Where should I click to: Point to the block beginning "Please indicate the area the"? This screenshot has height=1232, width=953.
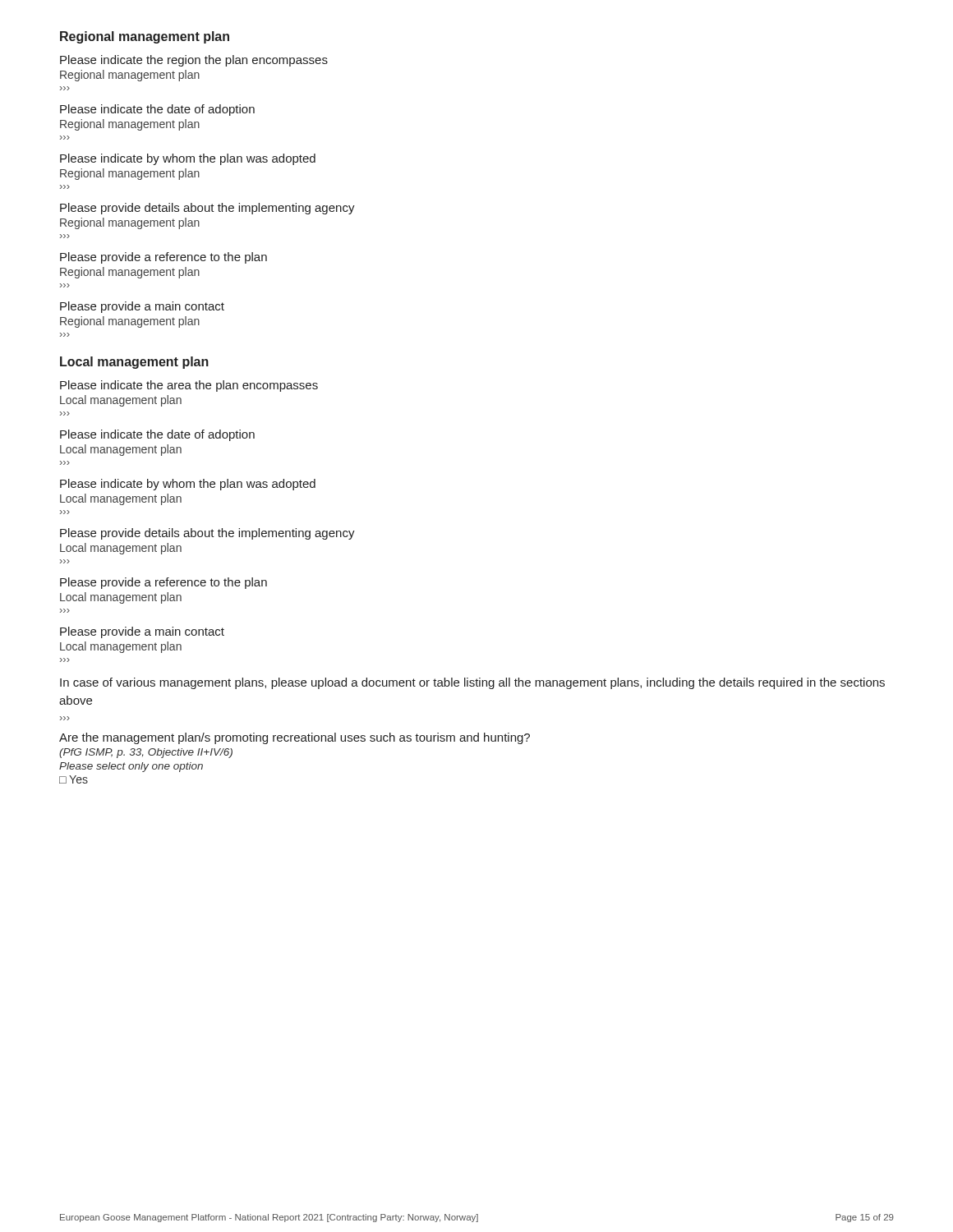click(x=189, y=386)
